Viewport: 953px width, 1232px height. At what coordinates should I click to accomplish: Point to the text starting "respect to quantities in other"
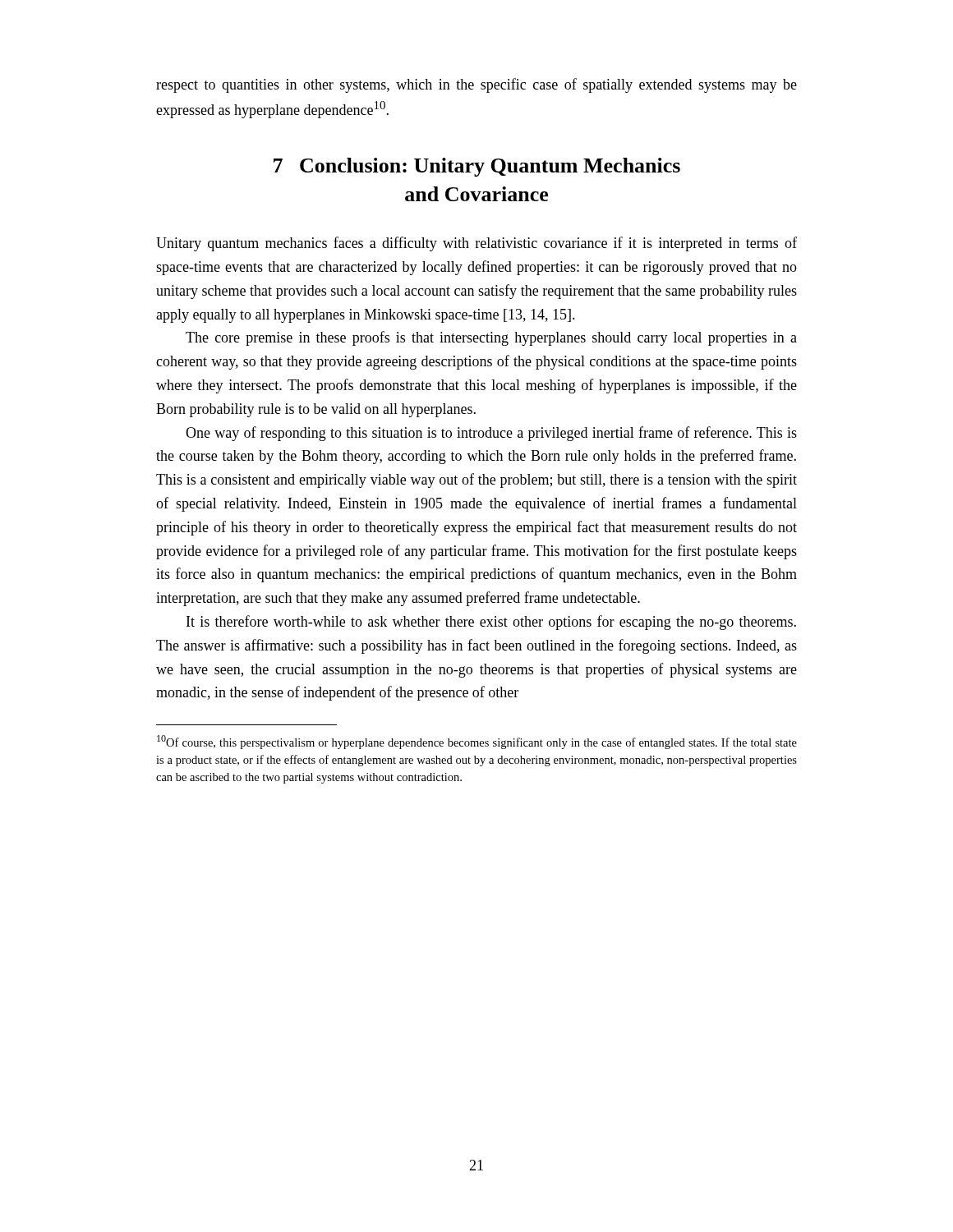(x=476, y=98)
